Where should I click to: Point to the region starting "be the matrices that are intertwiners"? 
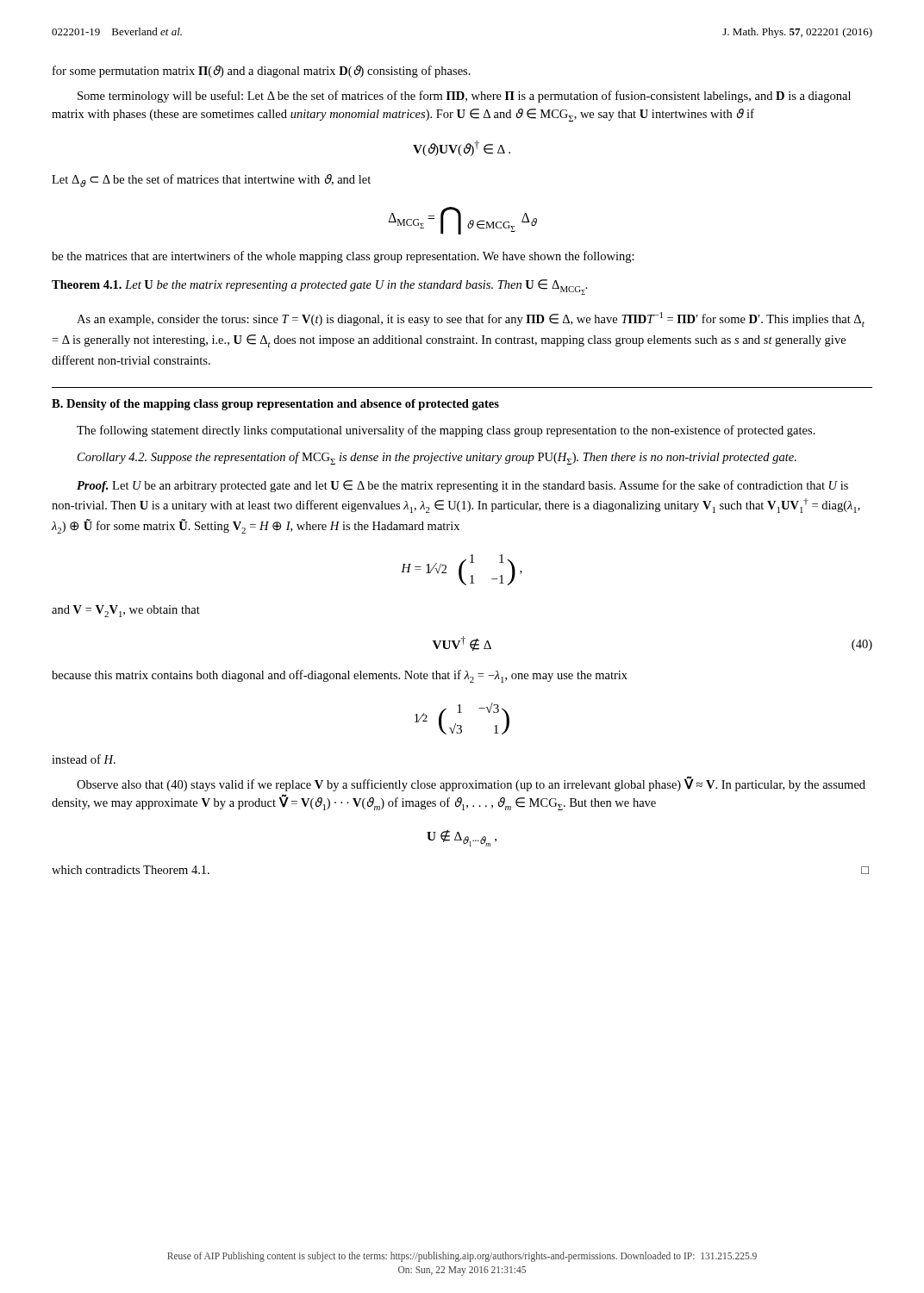(x=462, y=257)
